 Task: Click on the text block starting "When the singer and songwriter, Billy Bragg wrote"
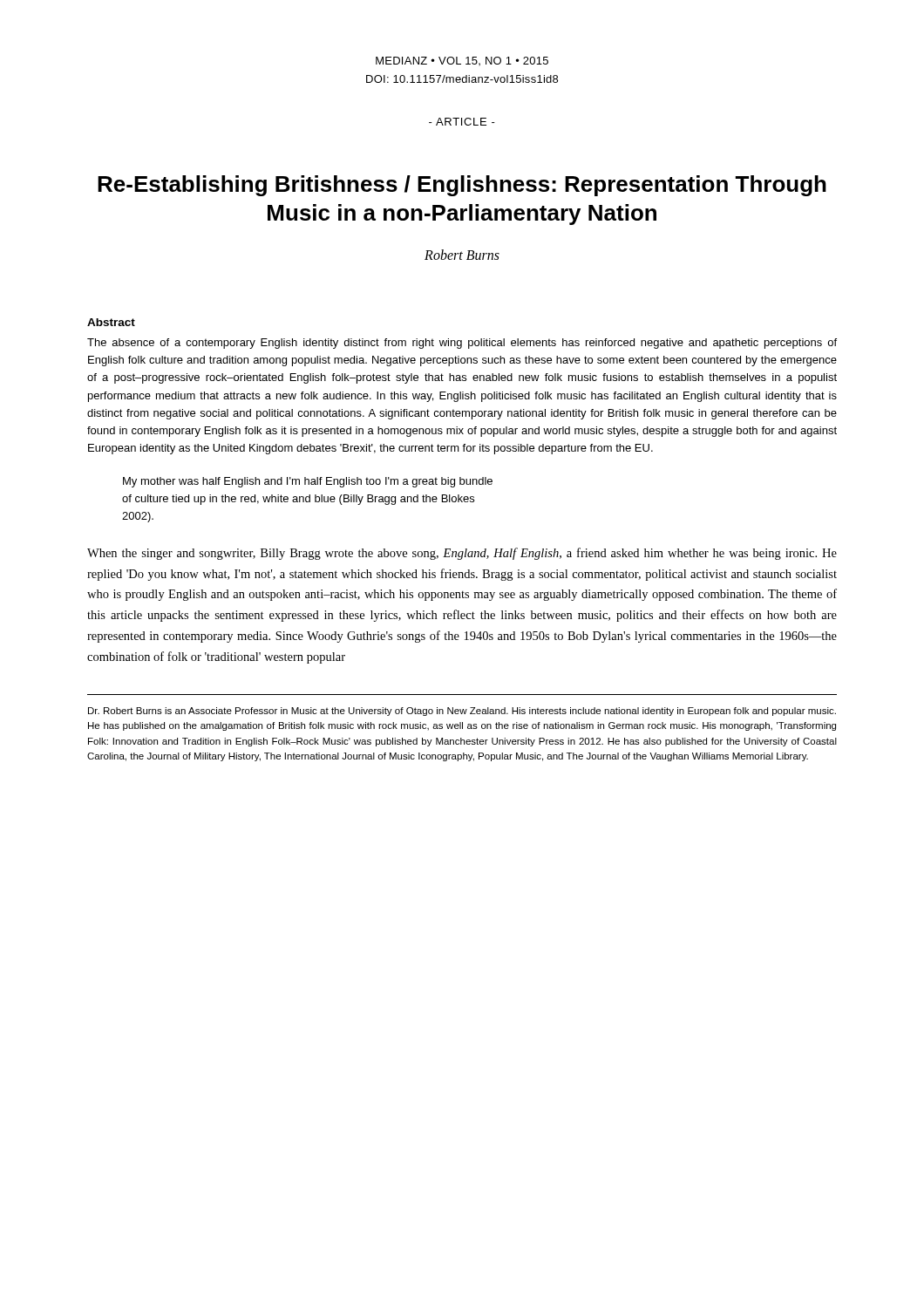[x=462, y=605]
